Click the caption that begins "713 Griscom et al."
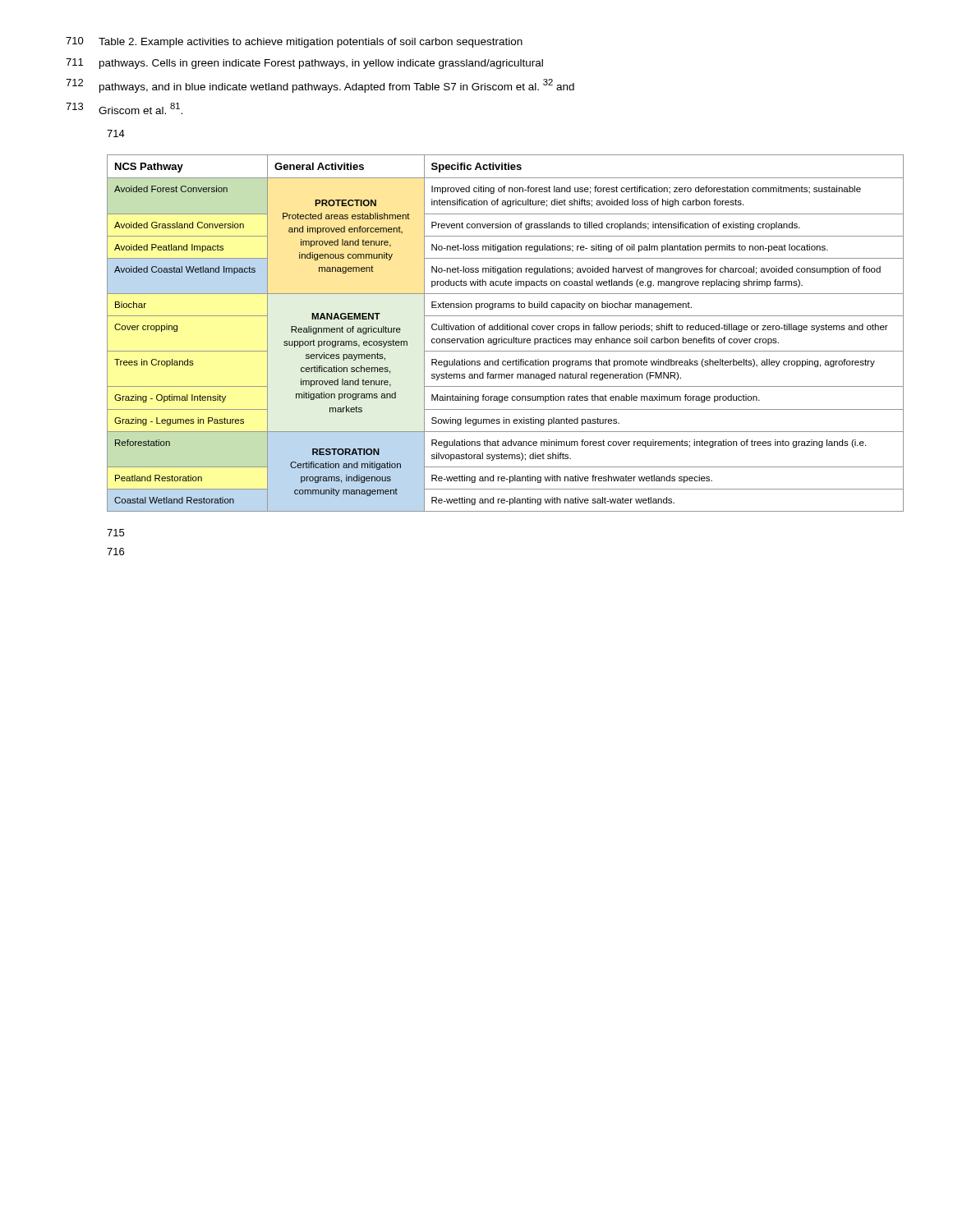The width and height of the screenshot is (953, 1232). coord(124,108)
